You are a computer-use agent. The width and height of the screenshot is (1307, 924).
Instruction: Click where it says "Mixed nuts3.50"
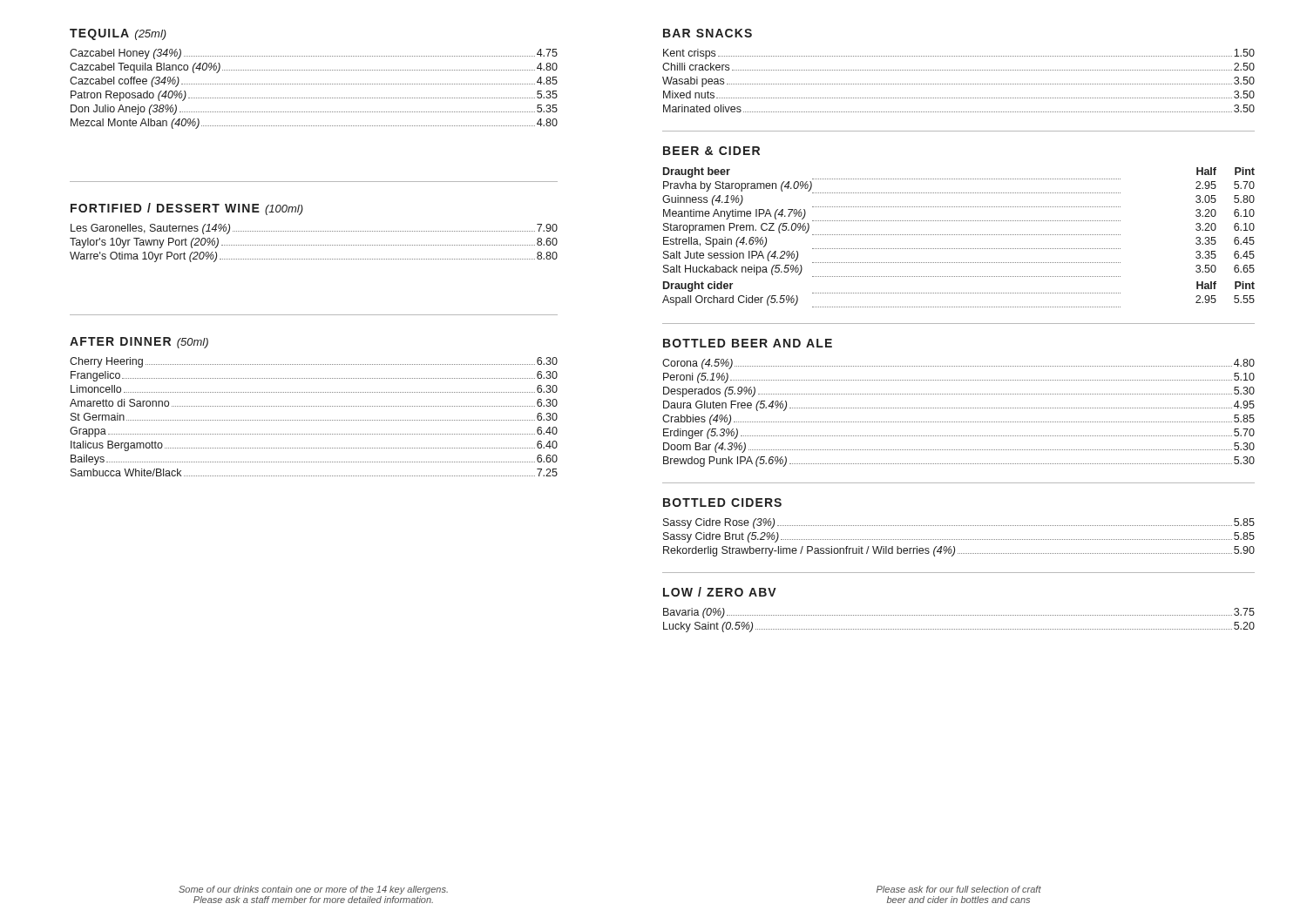(x=958, y=95)
